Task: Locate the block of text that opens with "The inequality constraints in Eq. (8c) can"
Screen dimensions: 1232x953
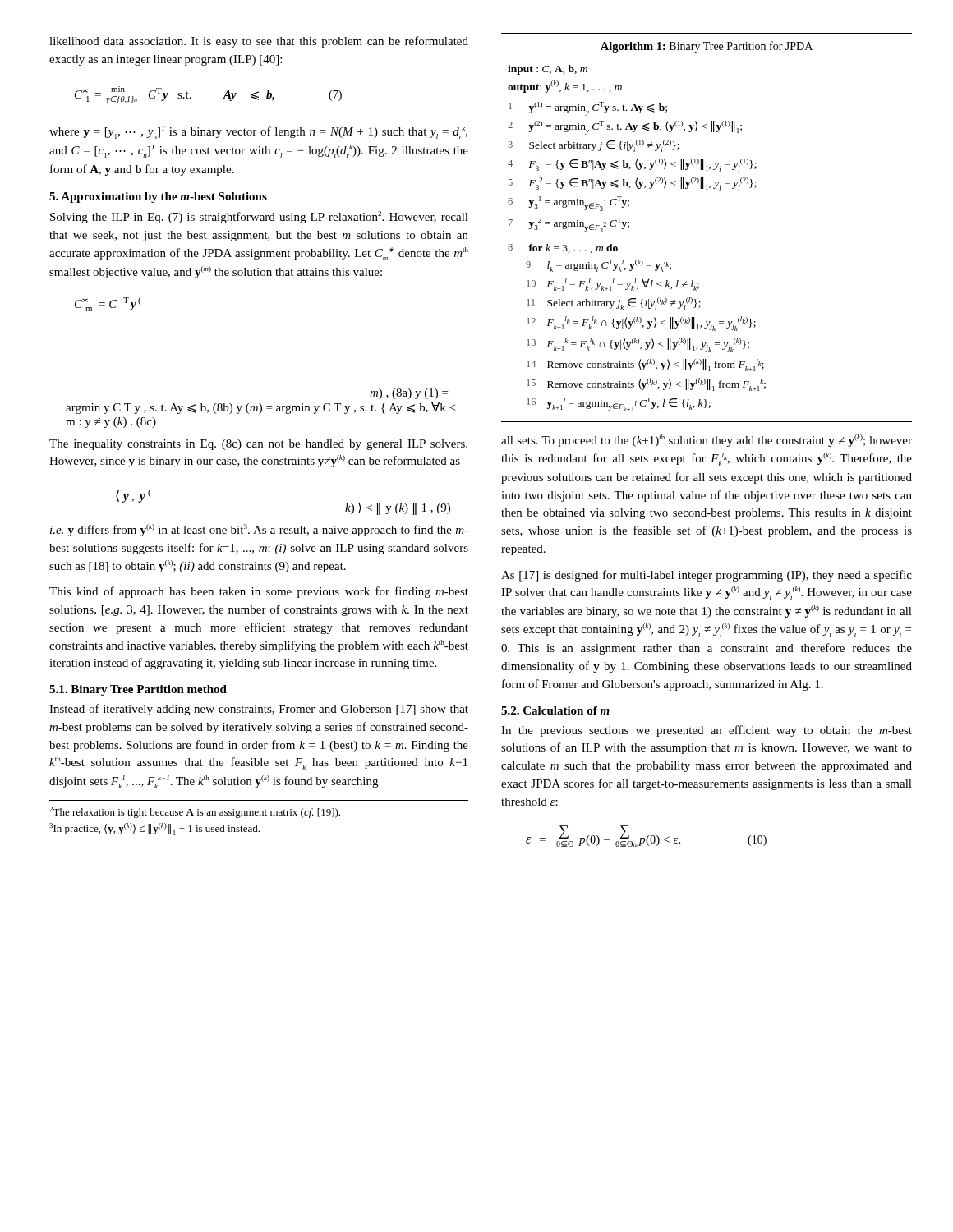Action: coord(259,452)
